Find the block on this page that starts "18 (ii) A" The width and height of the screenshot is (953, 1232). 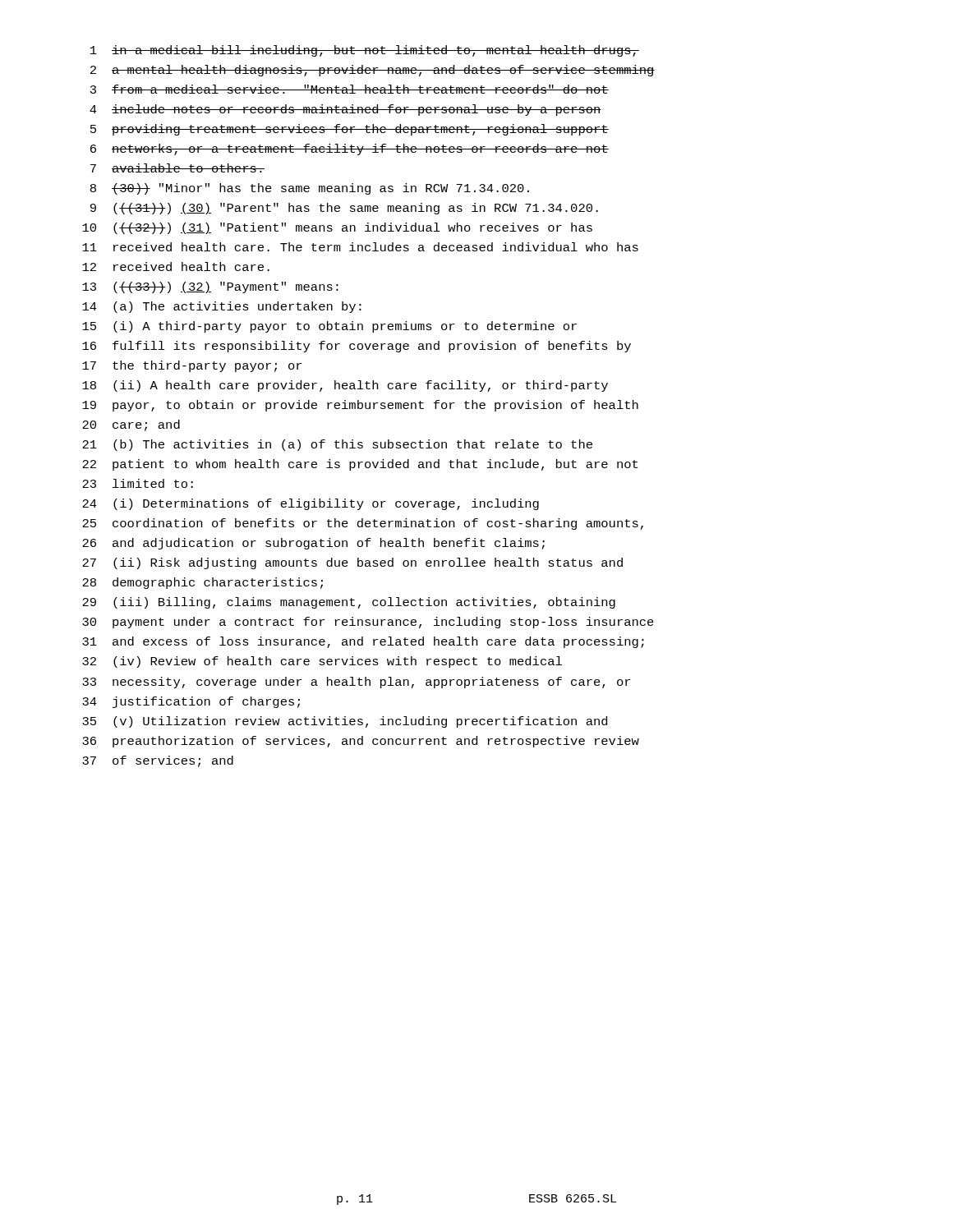(337, 386)
